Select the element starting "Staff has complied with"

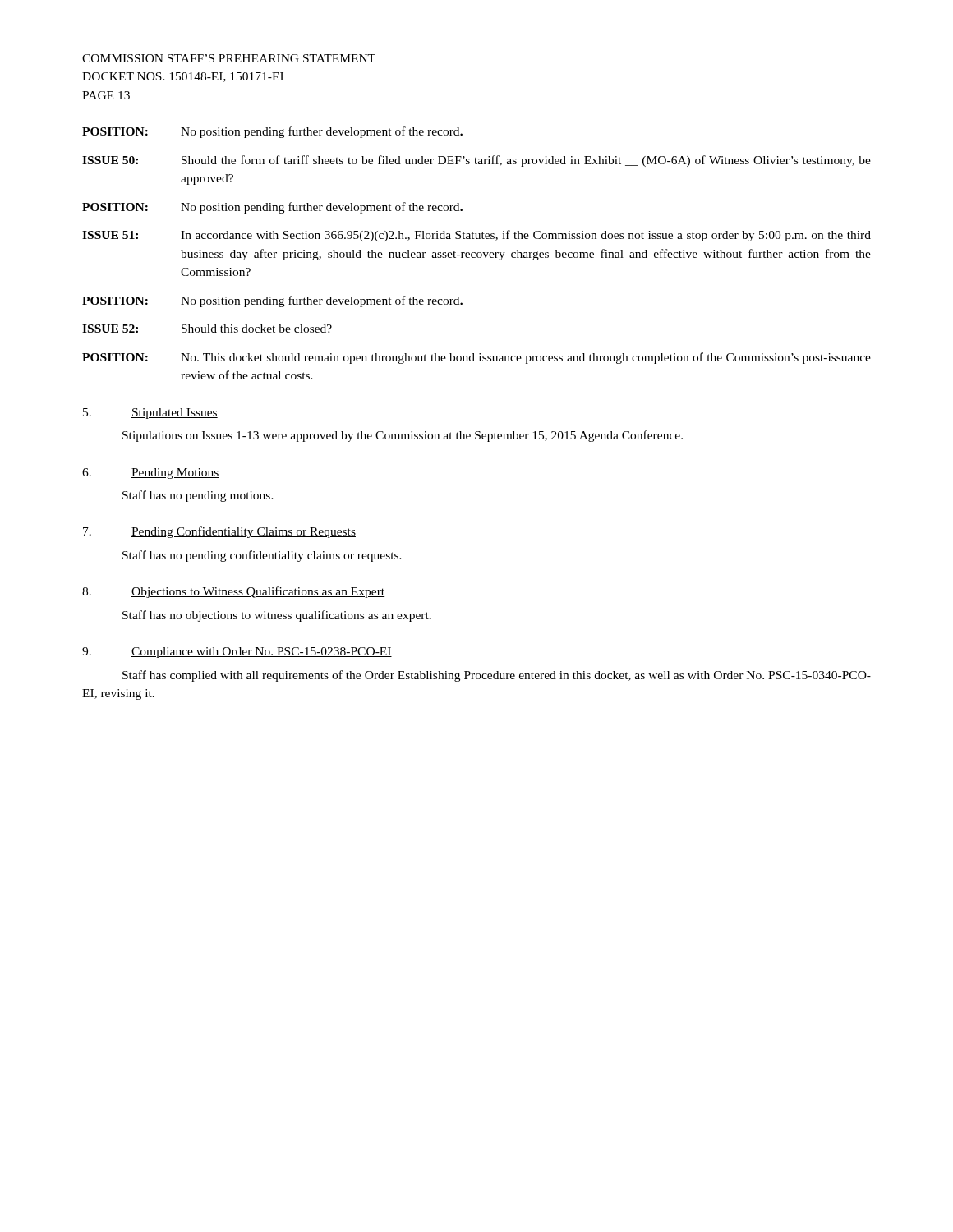point(476,684)
